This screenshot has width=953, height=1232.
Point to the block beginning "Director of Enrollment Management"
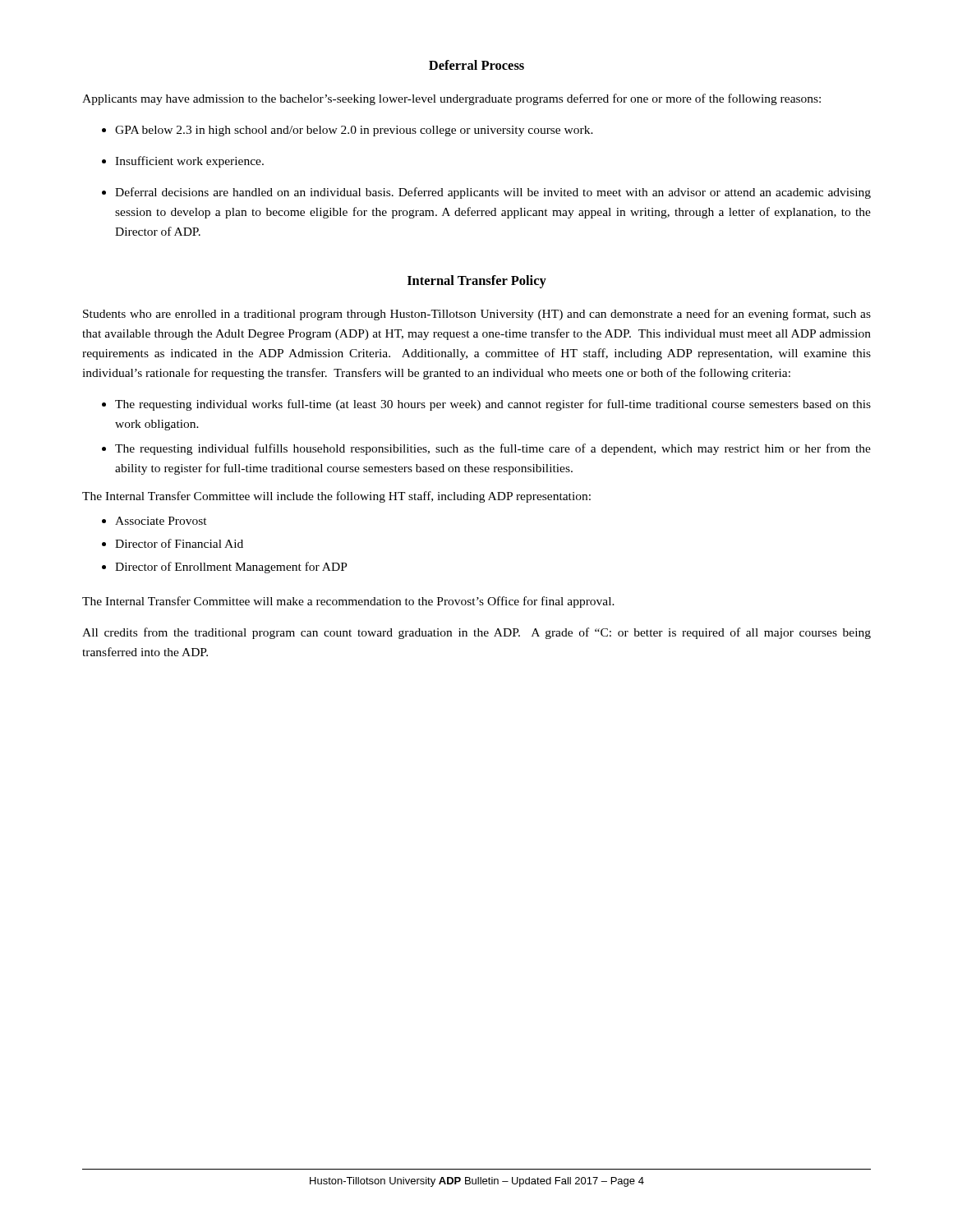[231, 567]
